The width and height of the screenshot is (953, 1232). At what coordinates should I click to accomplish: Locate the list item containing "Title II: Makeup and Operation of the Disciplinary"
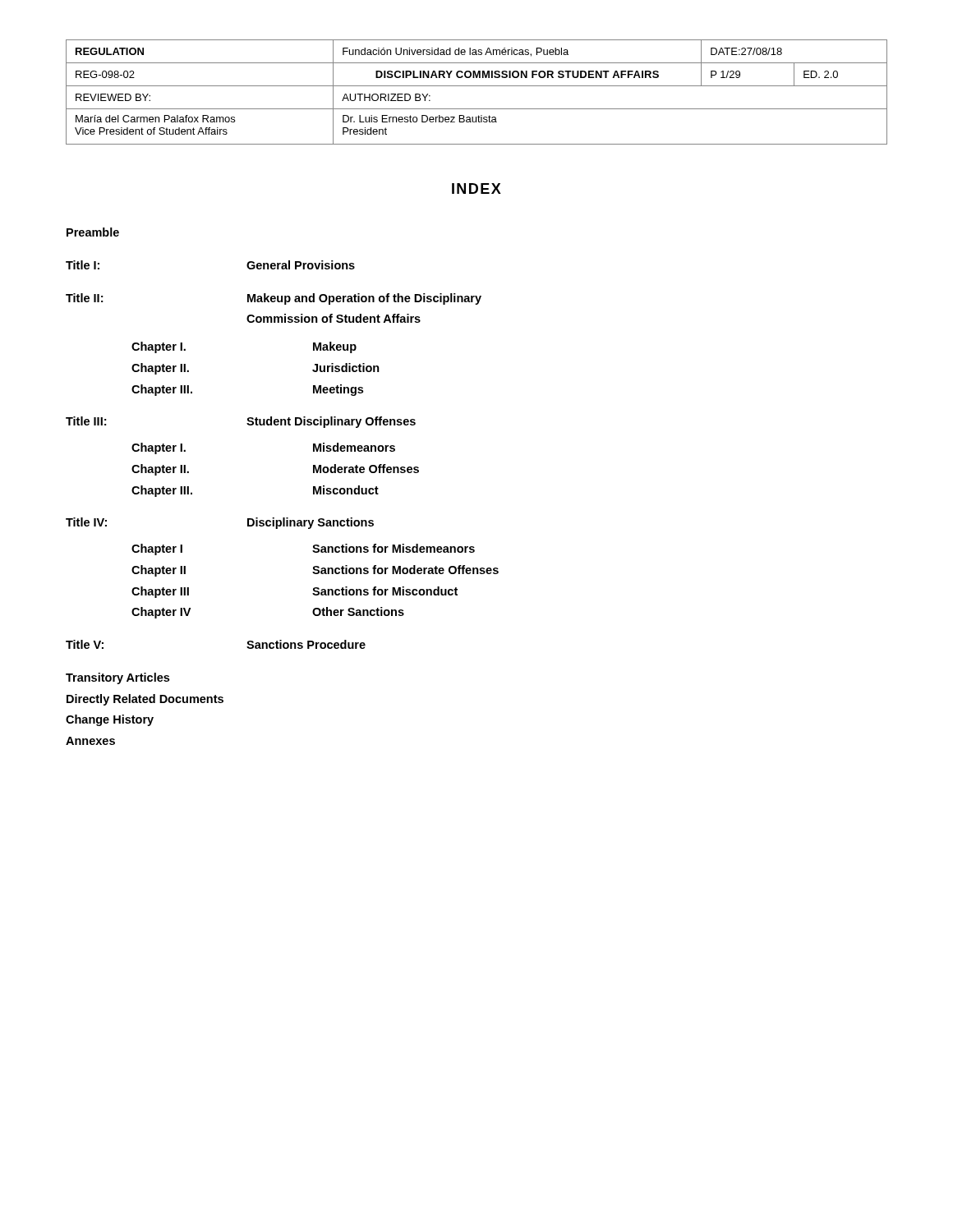[274, 298]
